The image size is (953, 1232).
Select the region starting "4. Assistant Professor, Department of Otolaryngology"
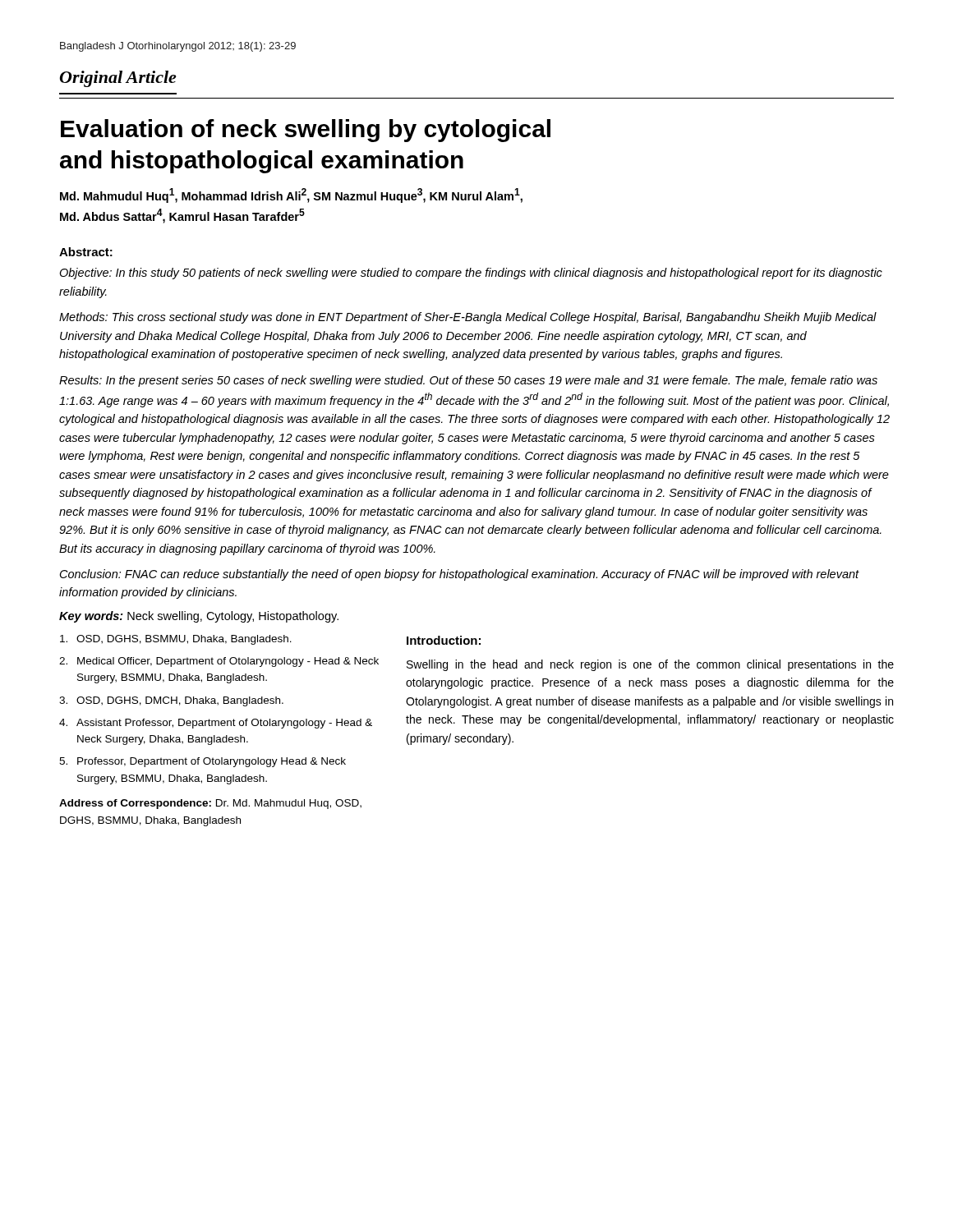pos(219,731)
